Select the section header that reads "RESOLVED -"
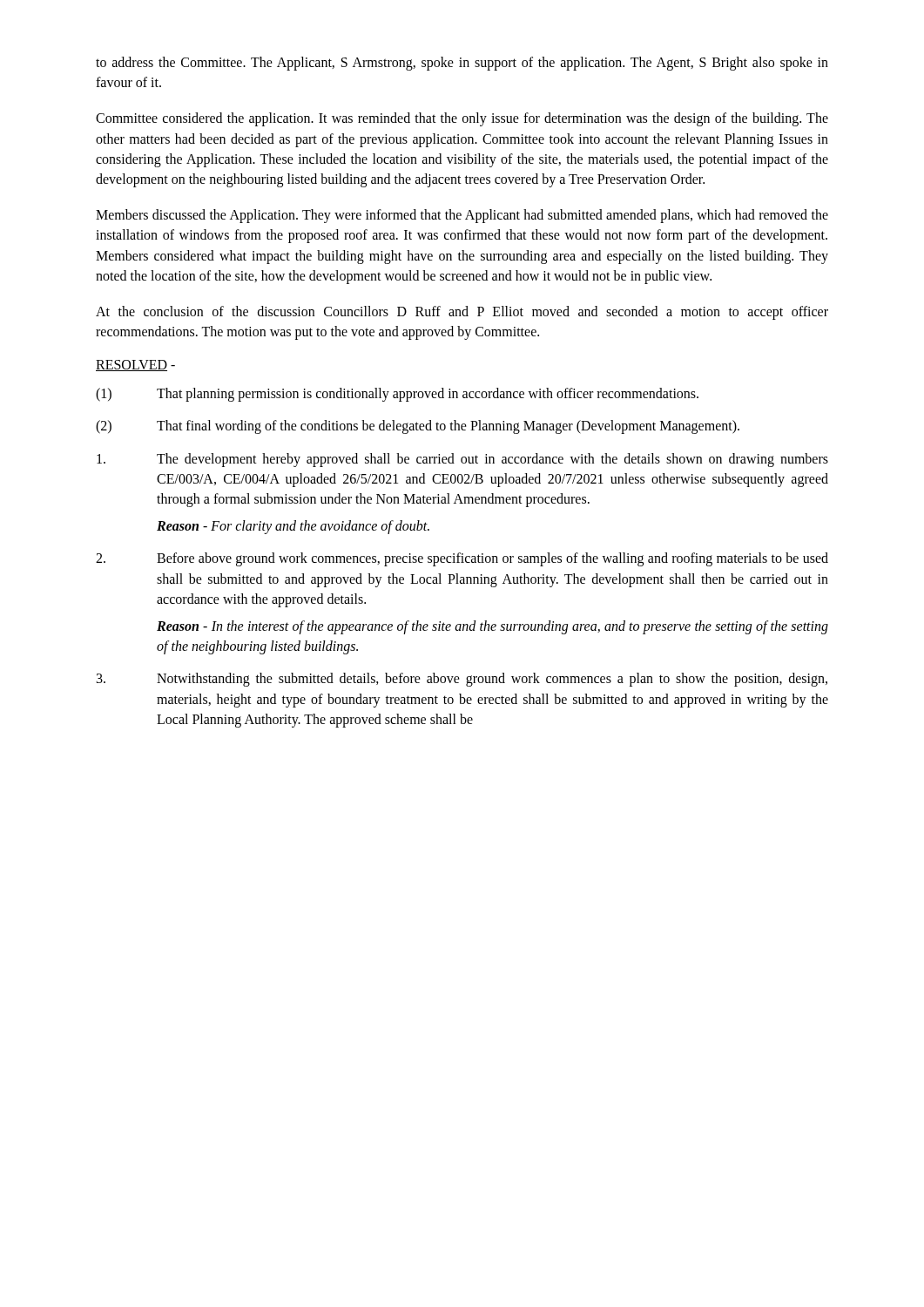 [136, 365]
